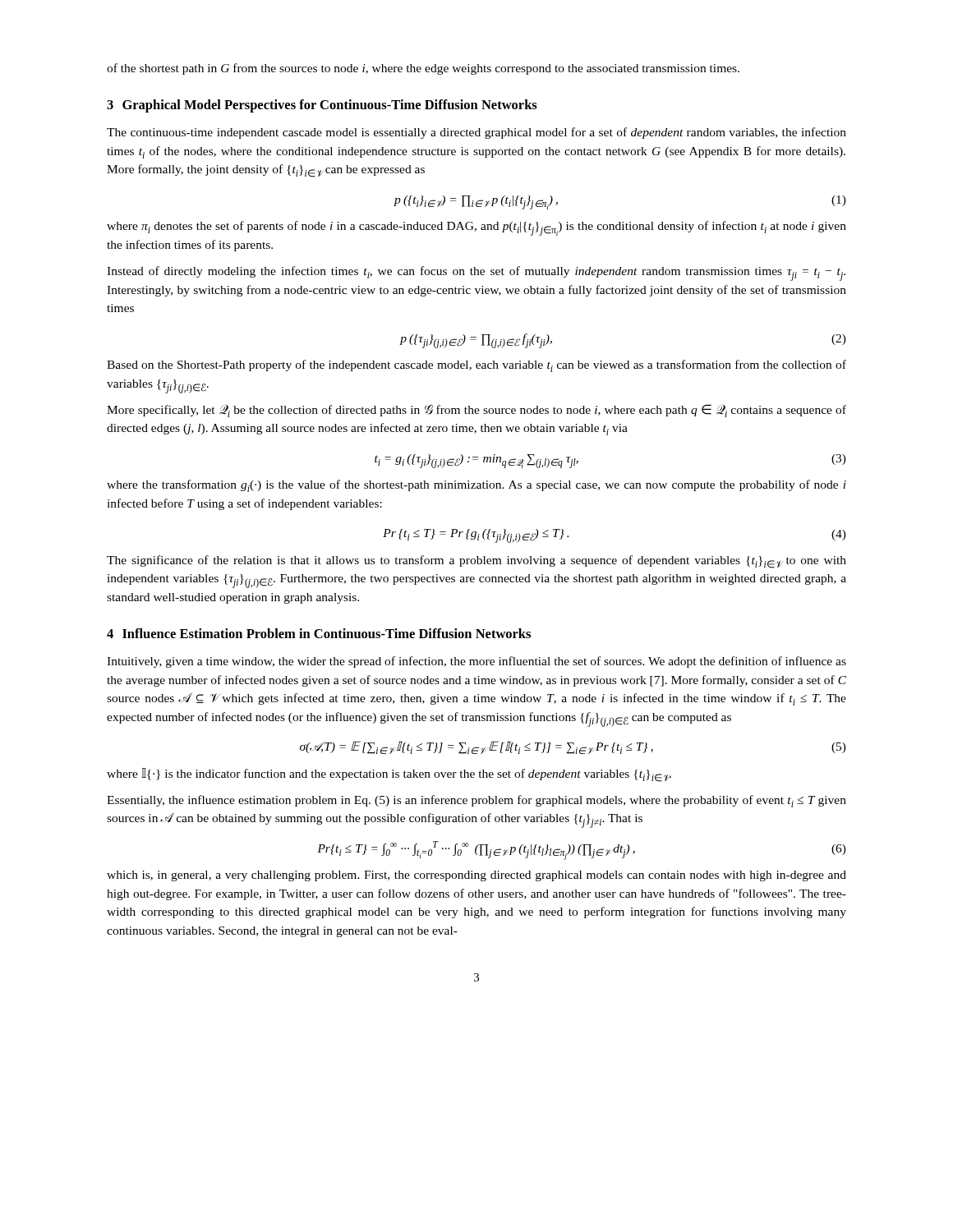
Task: Find the text block starting "which is, in general, a very challenging"
Action: 476,903
